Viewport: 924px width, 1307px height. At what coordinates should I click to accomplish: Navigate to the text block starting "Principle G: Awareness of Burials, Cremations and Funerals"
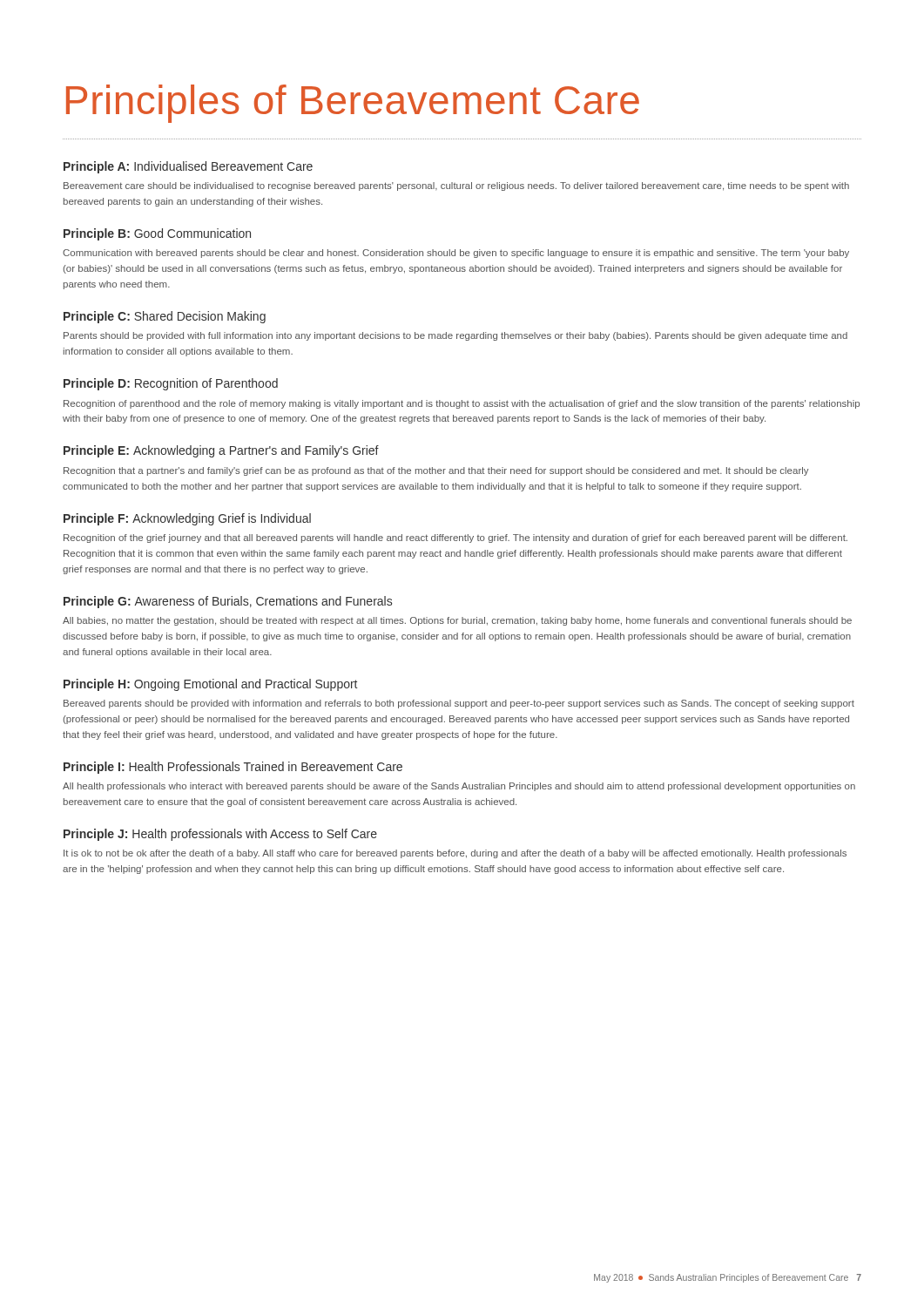tap(228, 602)
